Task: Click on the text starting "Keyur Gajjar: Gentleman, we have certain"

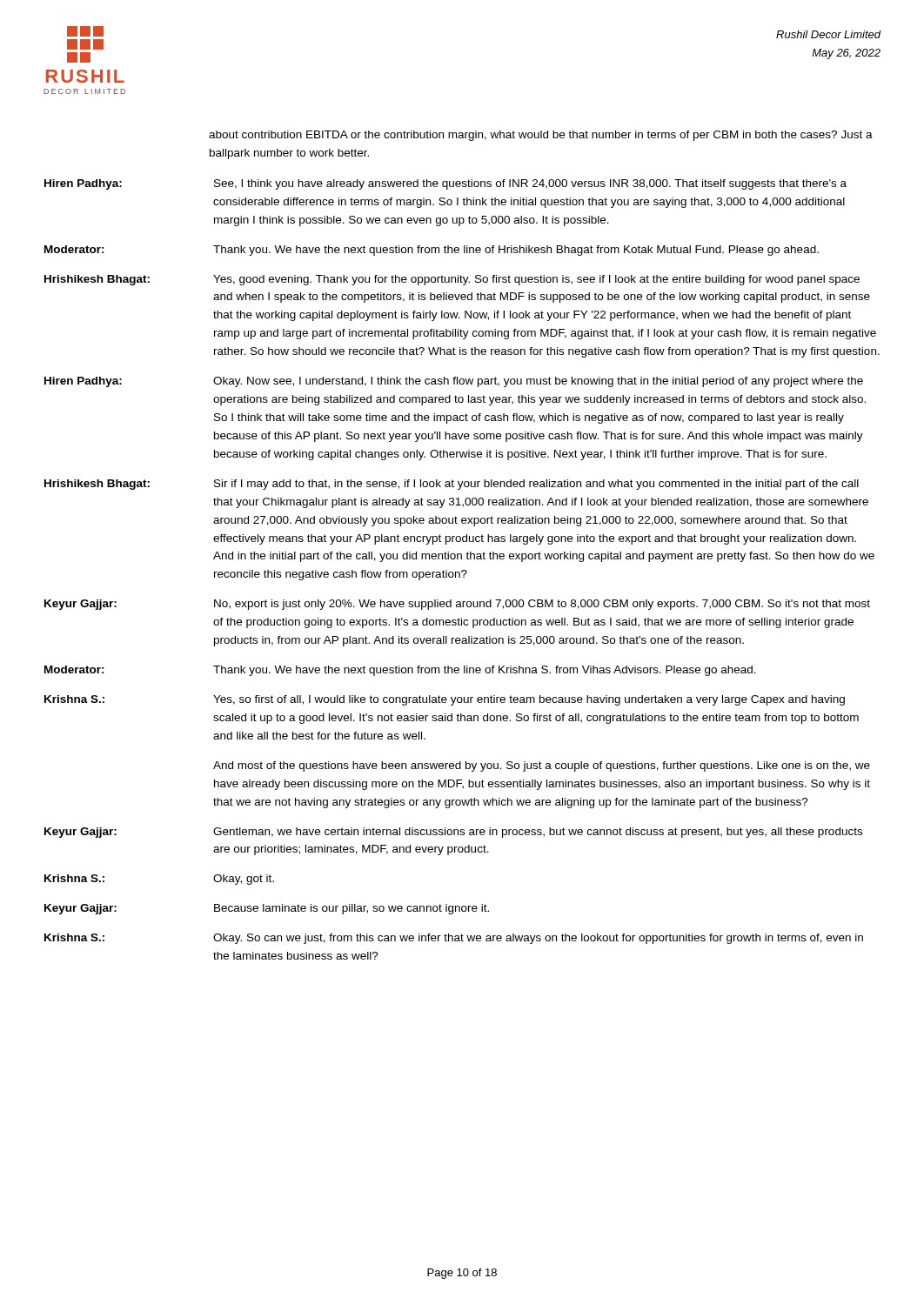Action: [x=462, y=841]
